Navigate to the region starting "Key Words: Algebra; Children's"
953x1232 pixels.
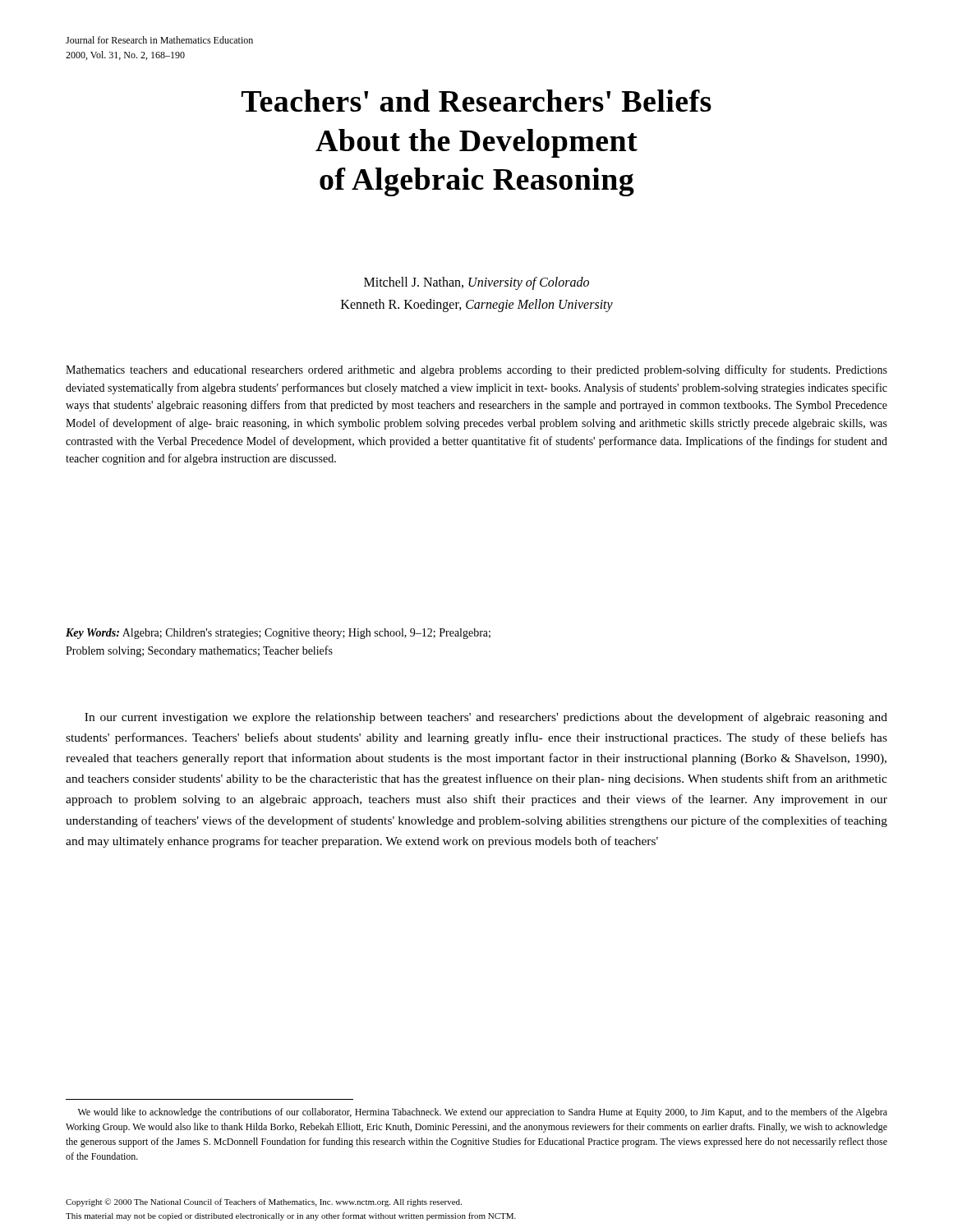[279, 642]
